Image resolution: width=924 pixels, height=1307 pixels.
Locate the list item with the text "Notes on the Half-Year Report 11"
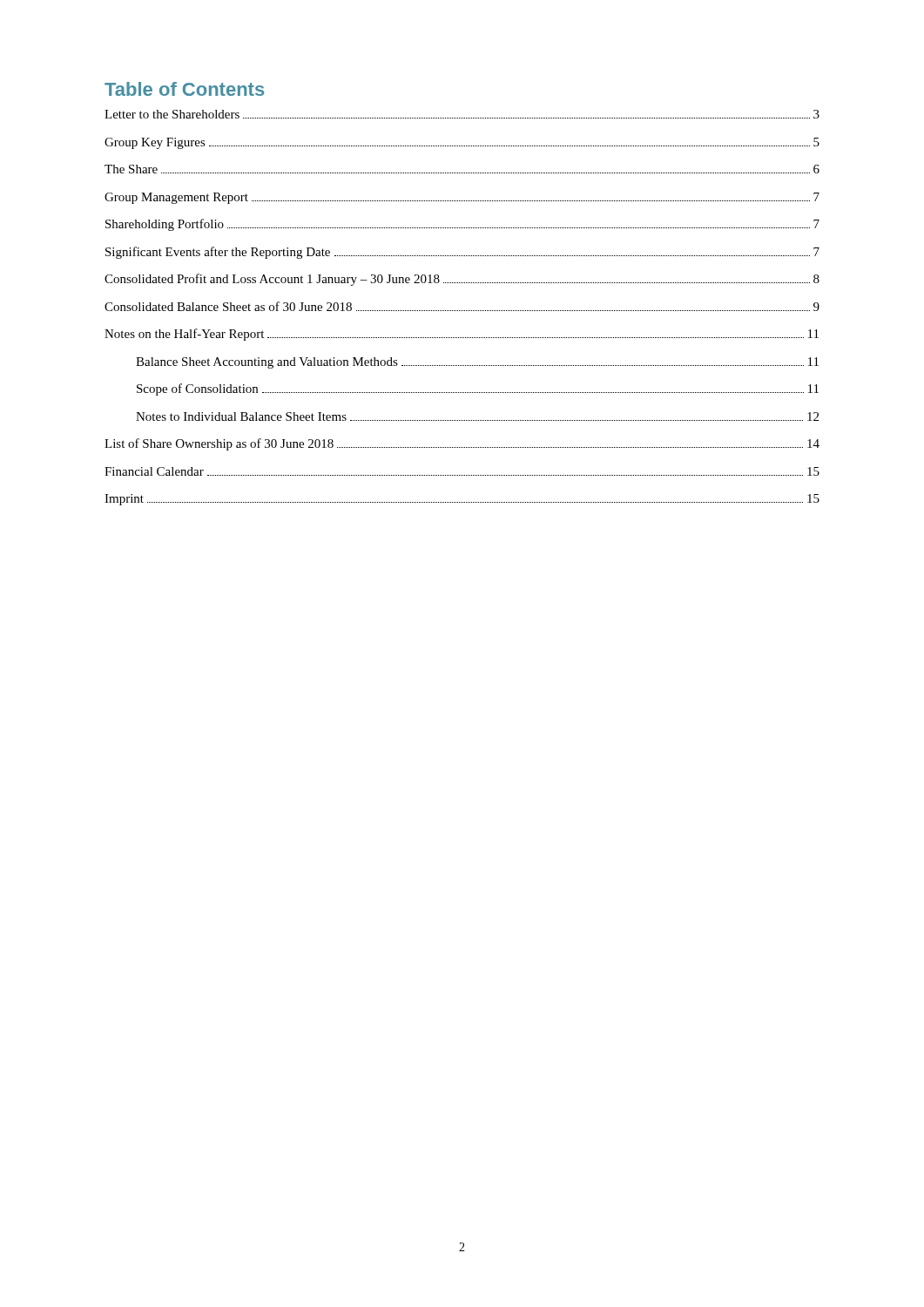tap(462, 334)
